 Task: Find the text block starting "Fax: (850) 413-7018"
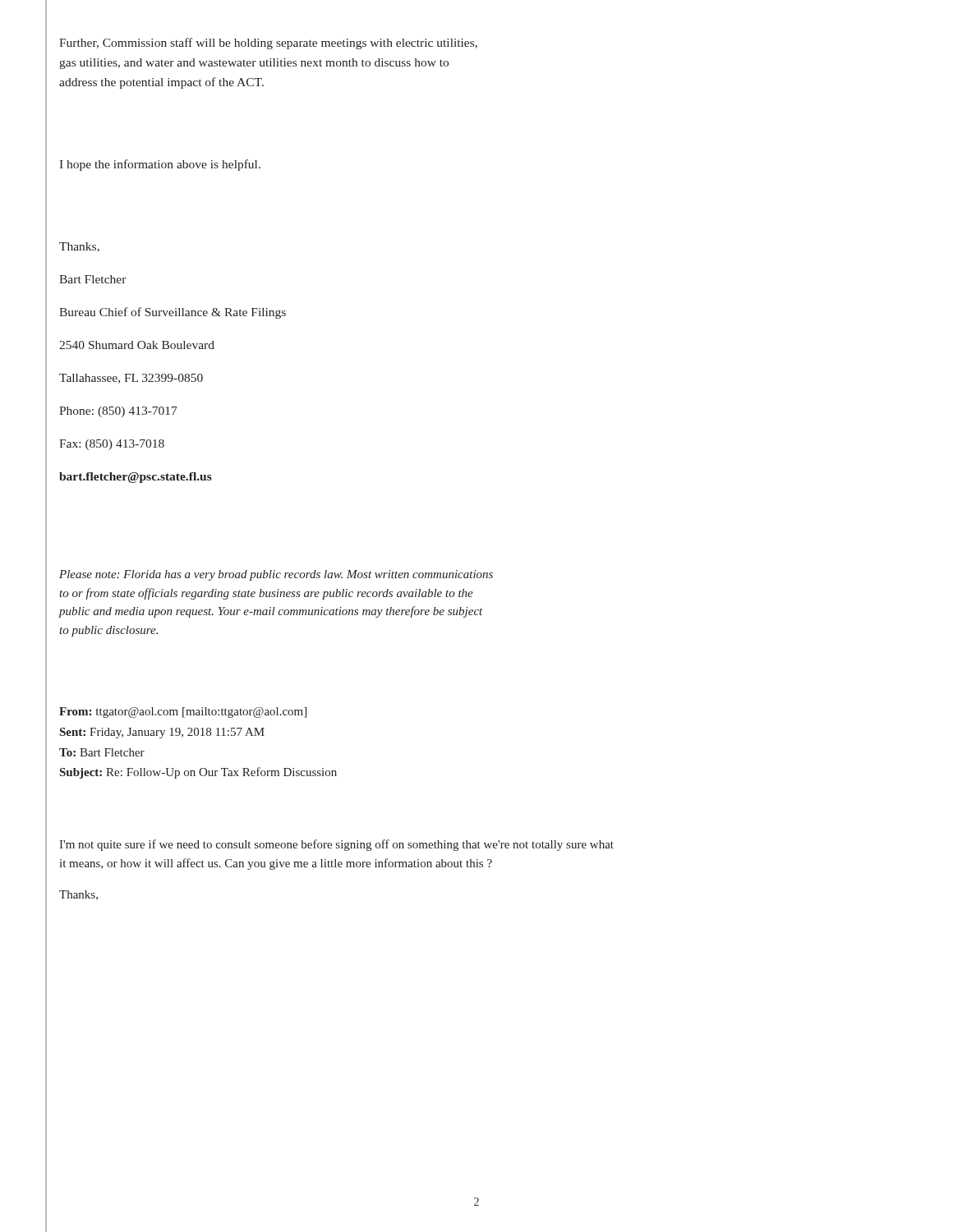coord(112,443)
